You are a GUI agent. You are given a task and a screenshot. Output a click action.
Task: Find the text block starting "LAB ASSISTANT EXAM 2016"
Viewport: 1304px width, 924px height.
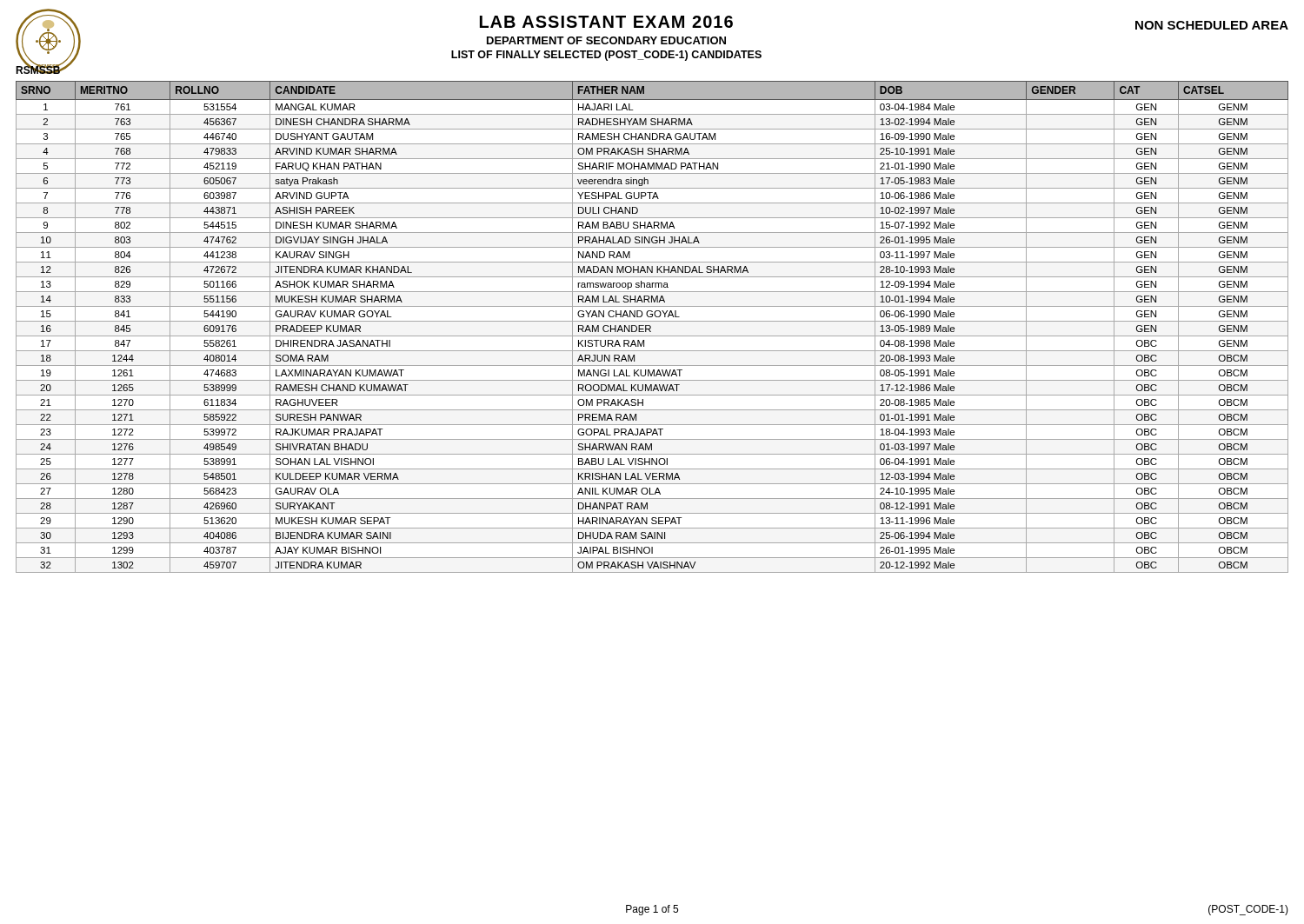[x=606, y=22]
